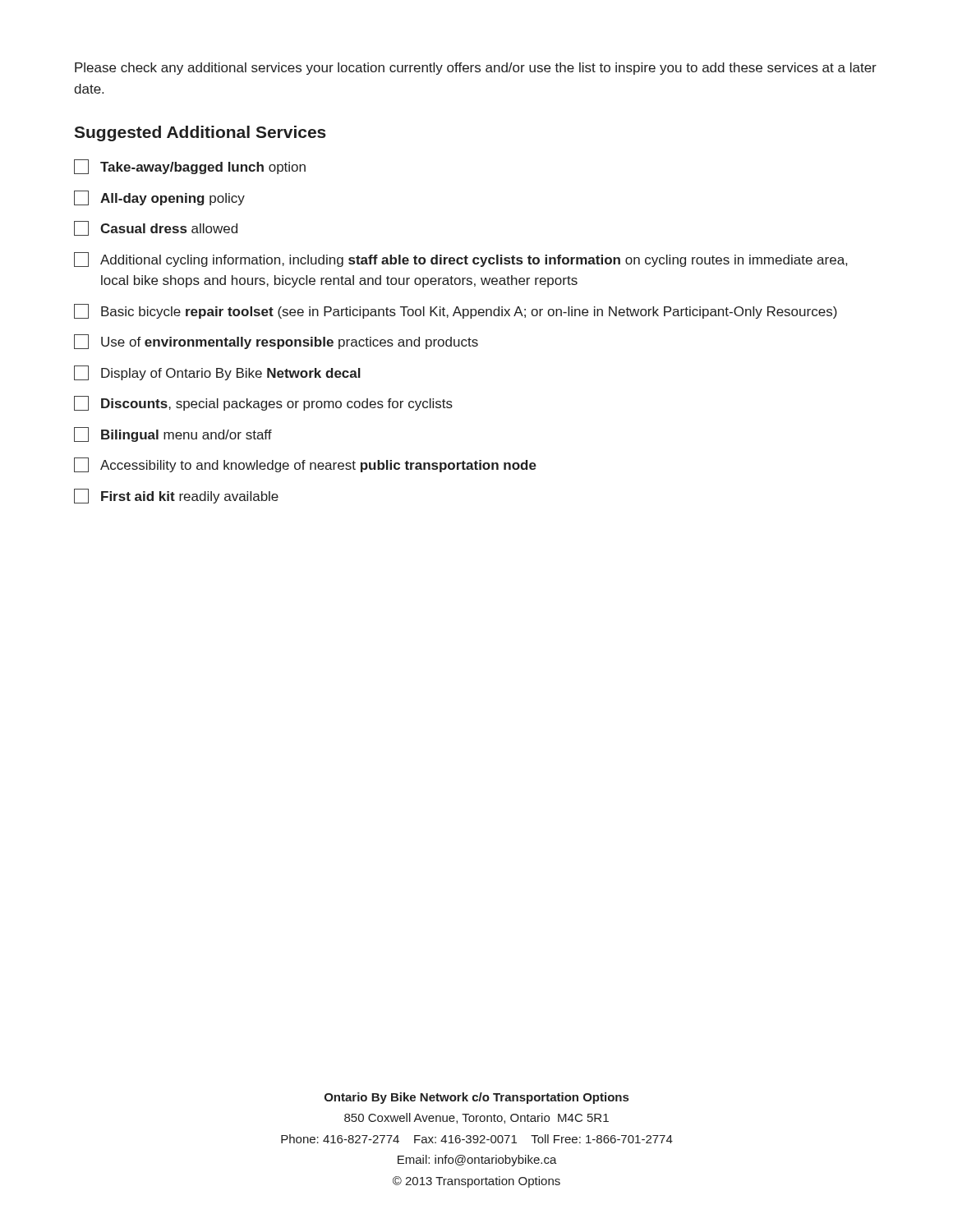Point to the block beginning "Basic bicycle repair toolset (see in Participants Tool"
The height and width of the screenshot is (1232, 953).
(476, 311)
